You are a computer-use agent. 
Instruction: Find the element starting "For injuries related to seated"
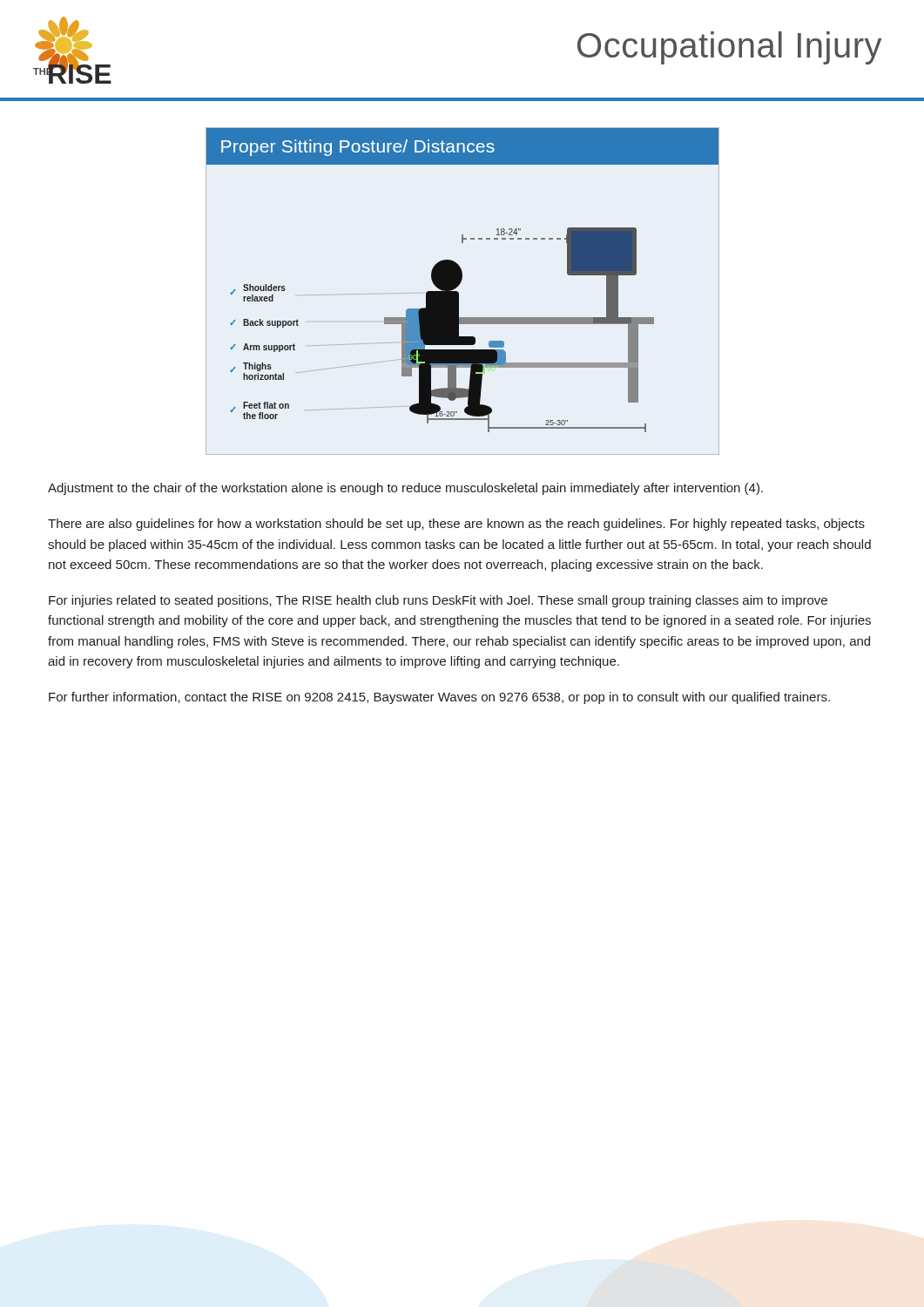[460, 630]
